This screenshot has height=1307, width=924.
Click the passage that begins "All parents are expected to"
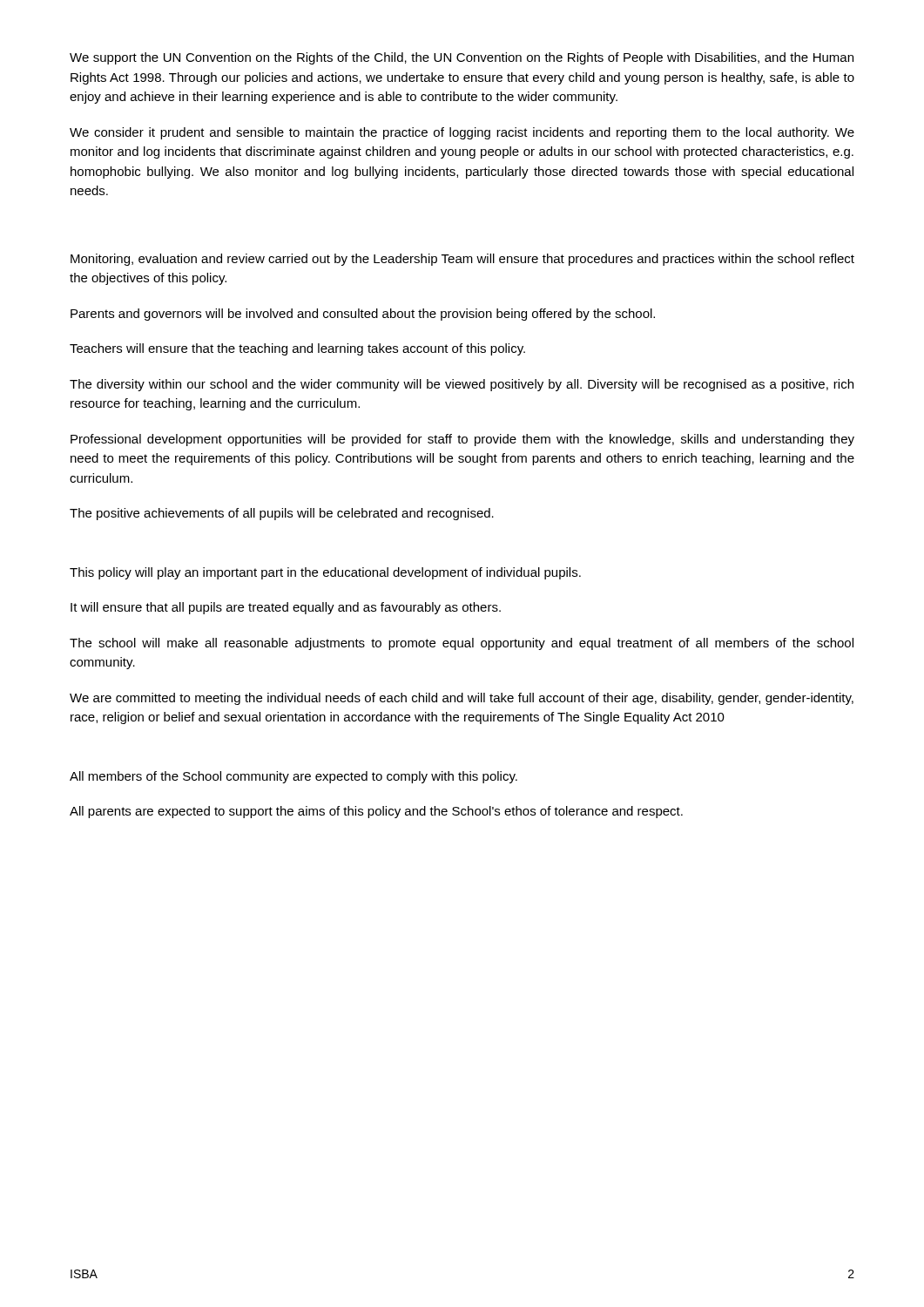[x=377, y=811]
